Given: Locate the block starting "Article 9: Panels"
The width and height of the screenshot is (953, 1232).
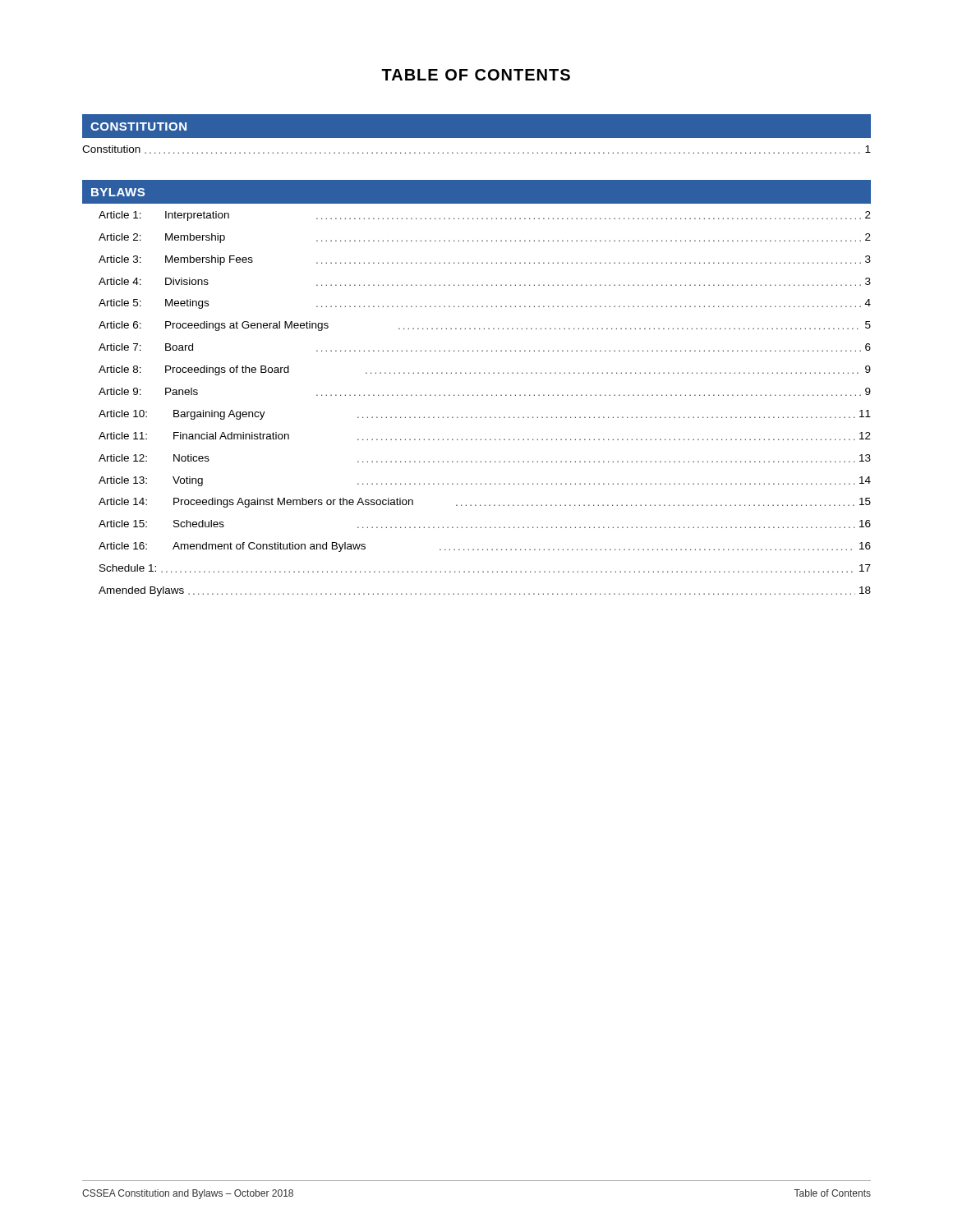Looking at the screenshot, I should point(485,393).
